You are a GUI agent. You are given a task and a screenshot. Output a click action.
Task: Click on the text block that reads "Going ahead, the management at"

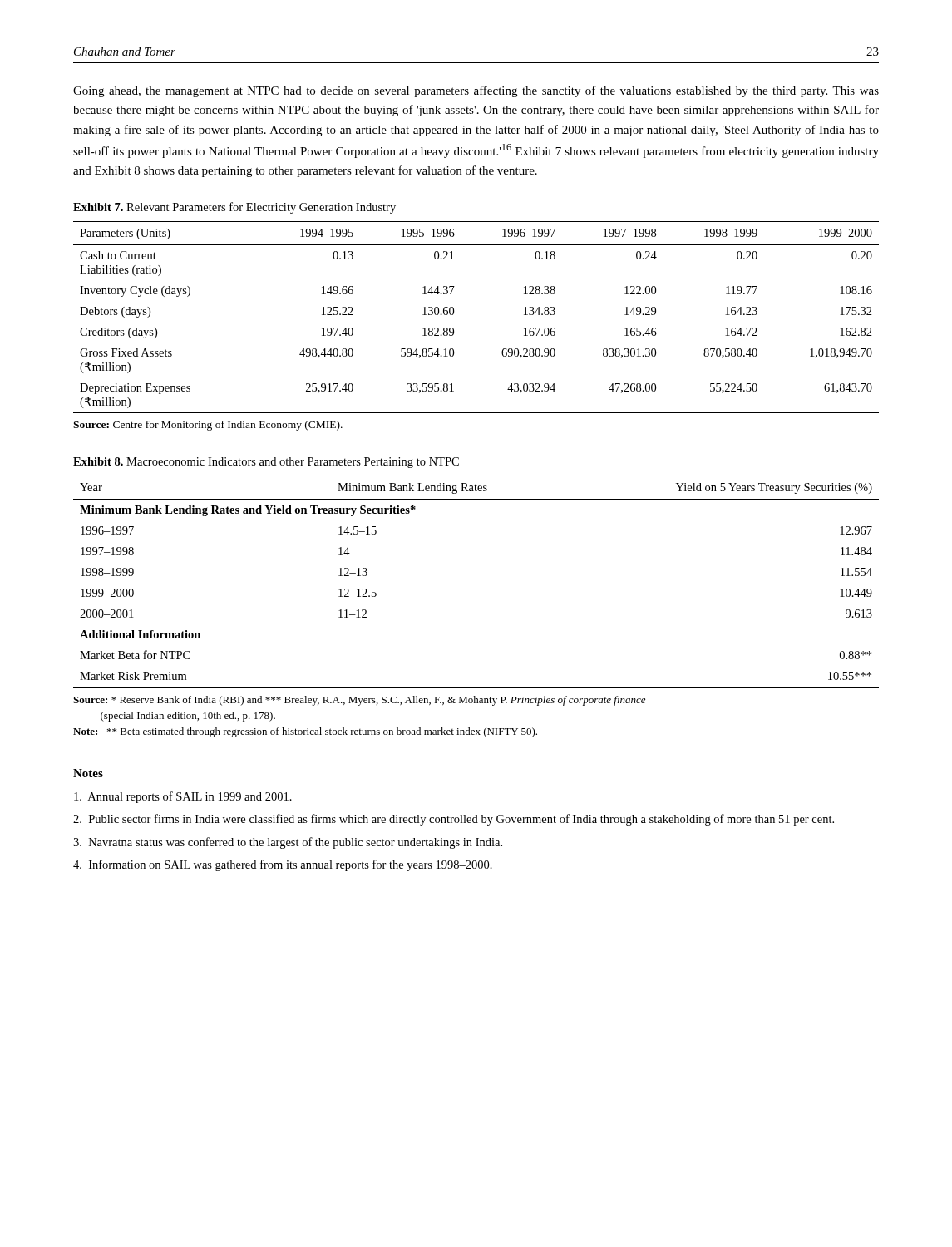pyautogui.click(x=476, y=130)
